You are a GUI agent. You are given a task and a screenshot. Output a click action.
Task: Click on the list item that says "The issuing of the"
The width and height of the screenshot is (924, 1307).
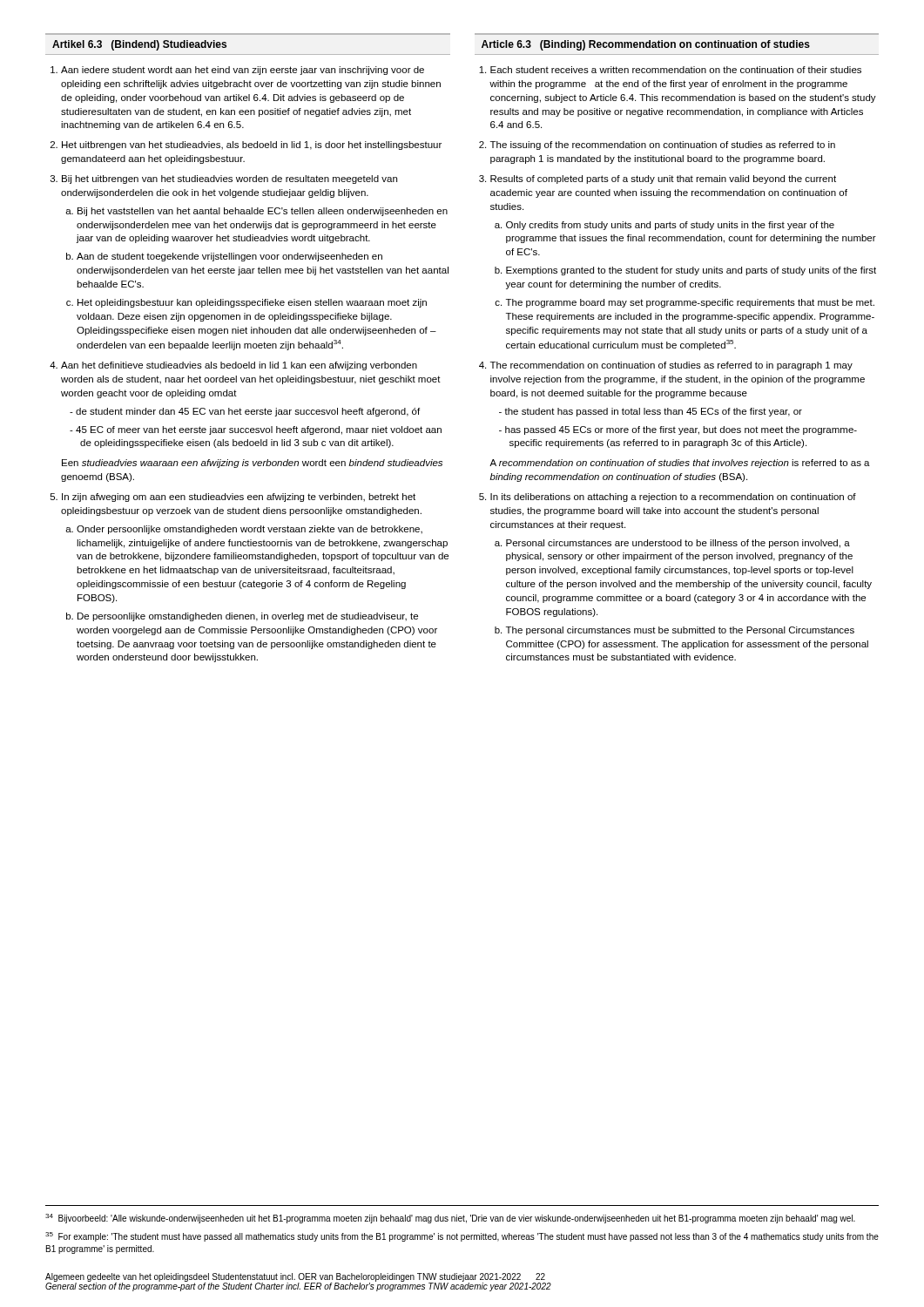point(663,152)
